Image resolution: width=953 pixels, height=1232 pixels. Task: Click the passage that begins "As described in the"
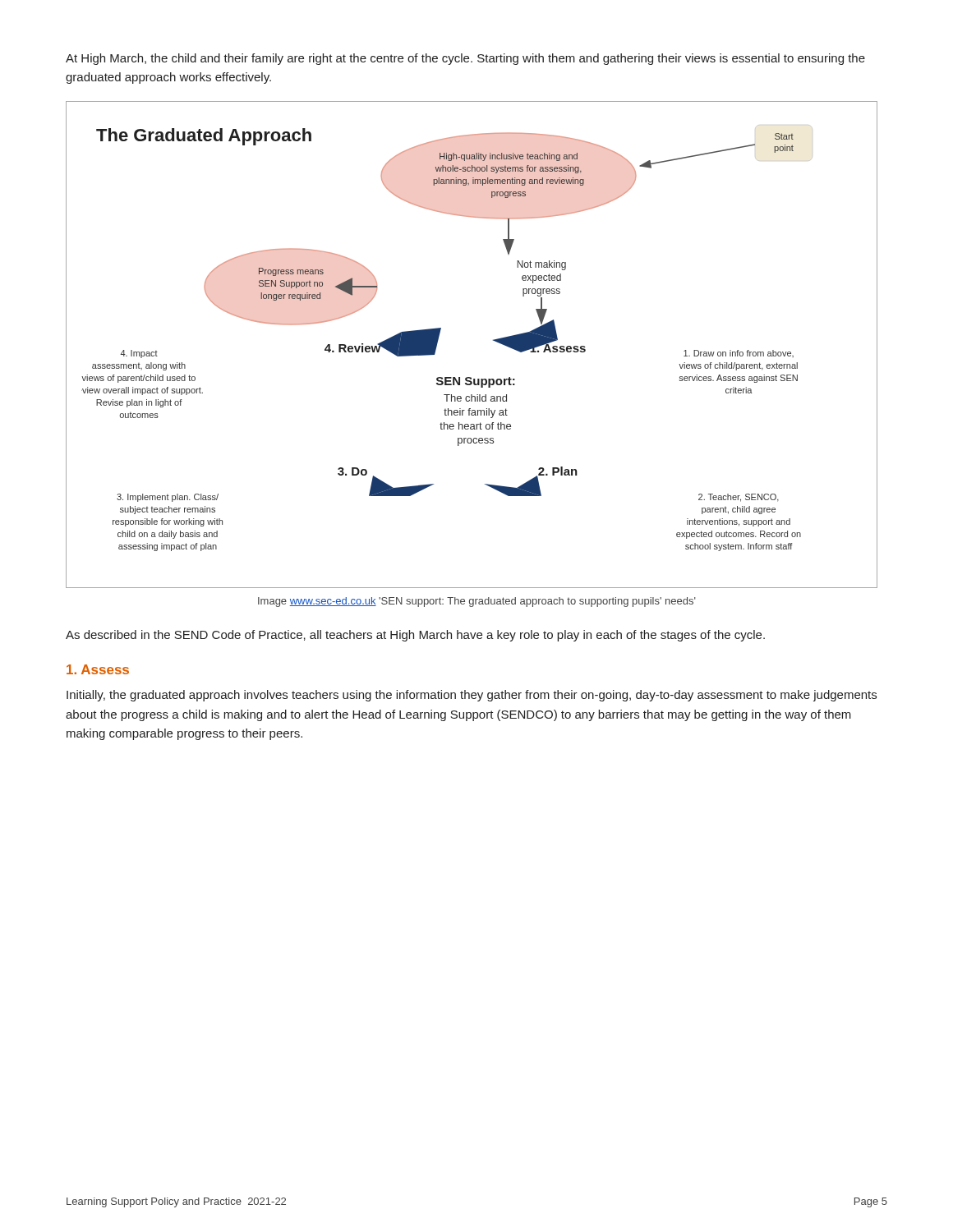tap(416, 634)
